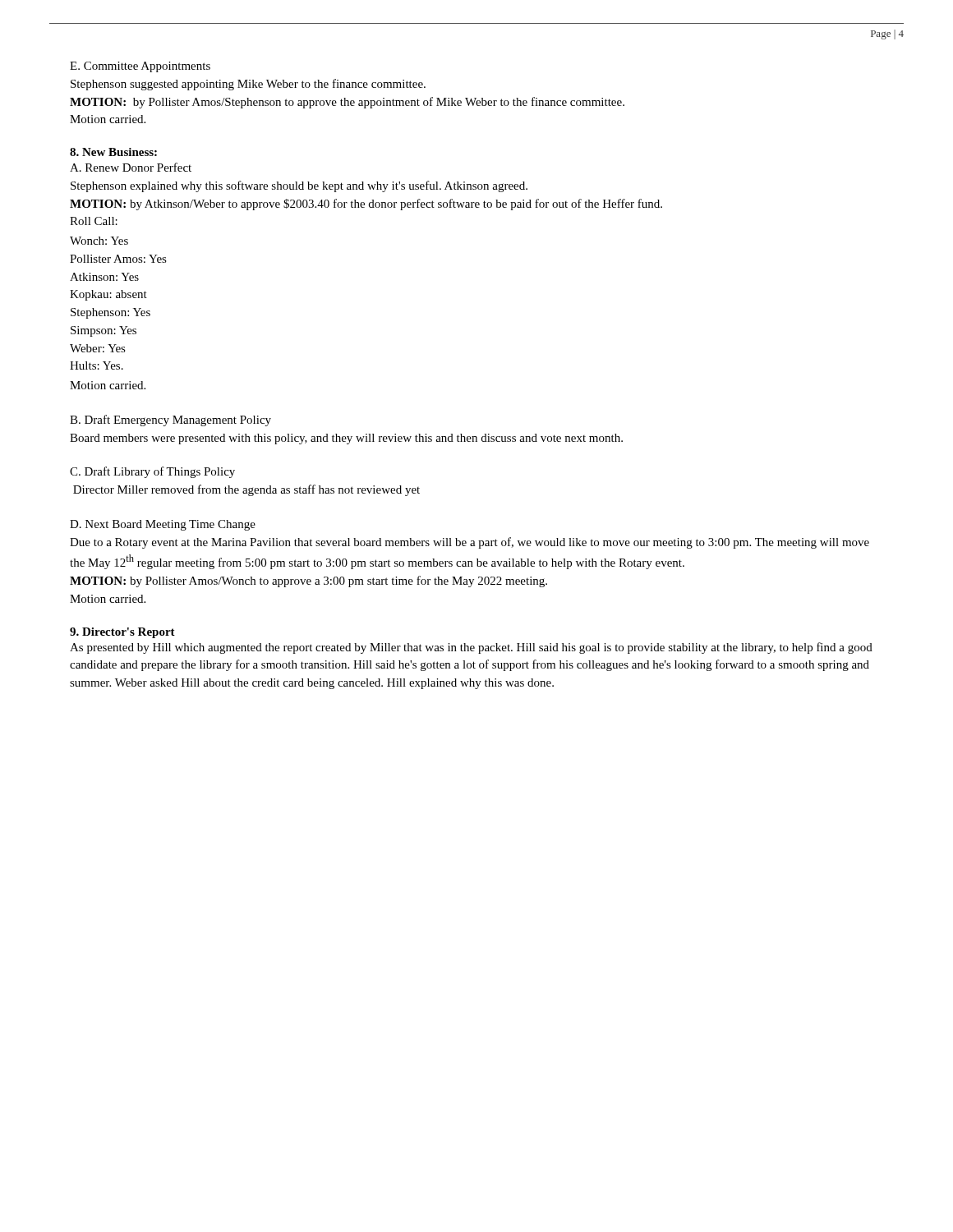953x1232 pixels.
Task: Select the section header with the text "8. New Business:"
Action: click(x=114, y=152)
